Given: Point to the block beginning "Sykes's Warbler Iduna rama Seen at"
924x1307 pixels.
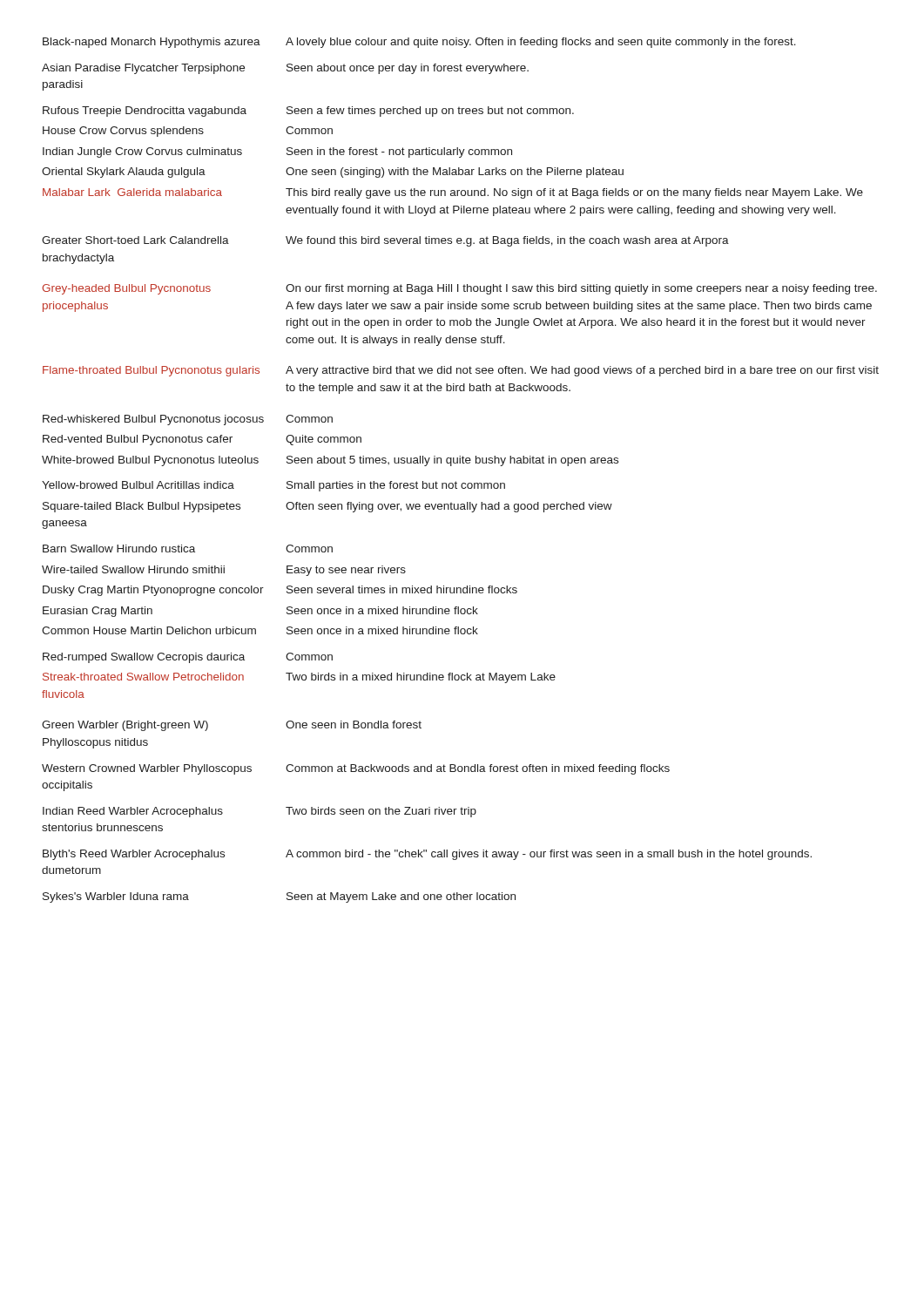Looking at the screenshot, I should coord(462,896).
